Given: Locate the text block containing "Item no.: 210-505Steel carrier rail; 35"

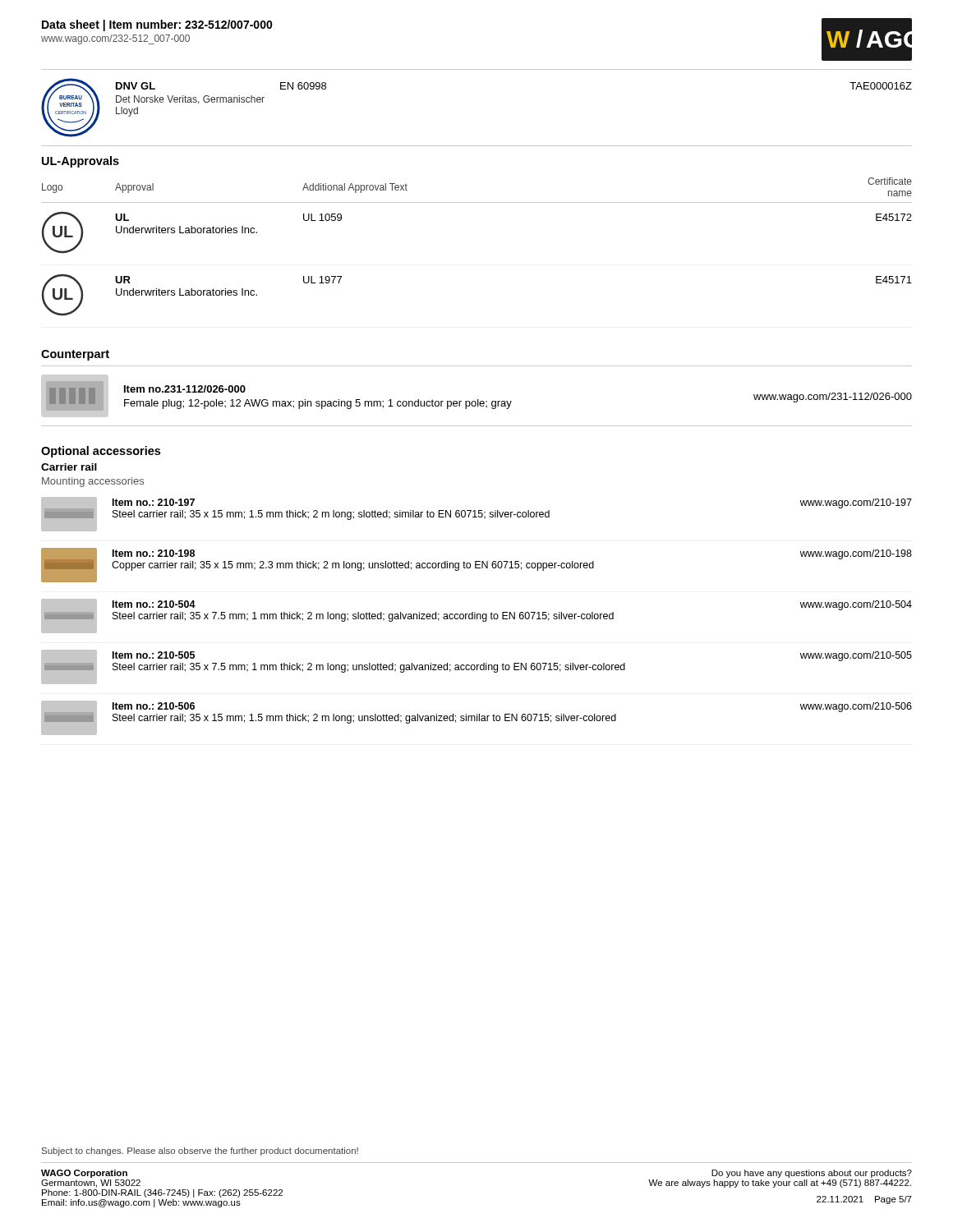Looking at the screenshot, I should [369, 661].
